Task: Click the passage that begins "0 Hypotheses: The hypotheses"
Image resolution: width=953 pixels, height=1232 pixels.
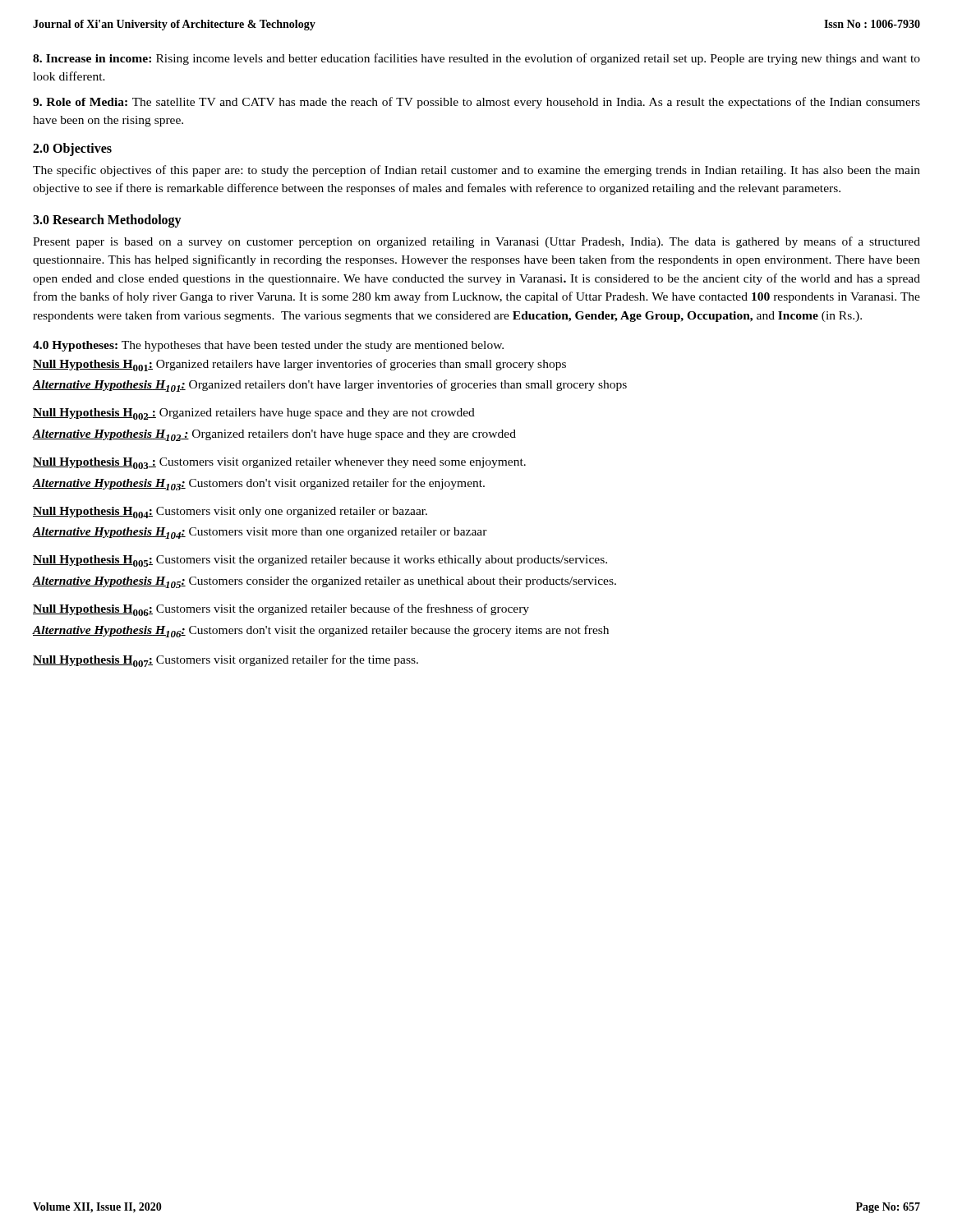Action: pyautogui.click(x=330, y=366)
